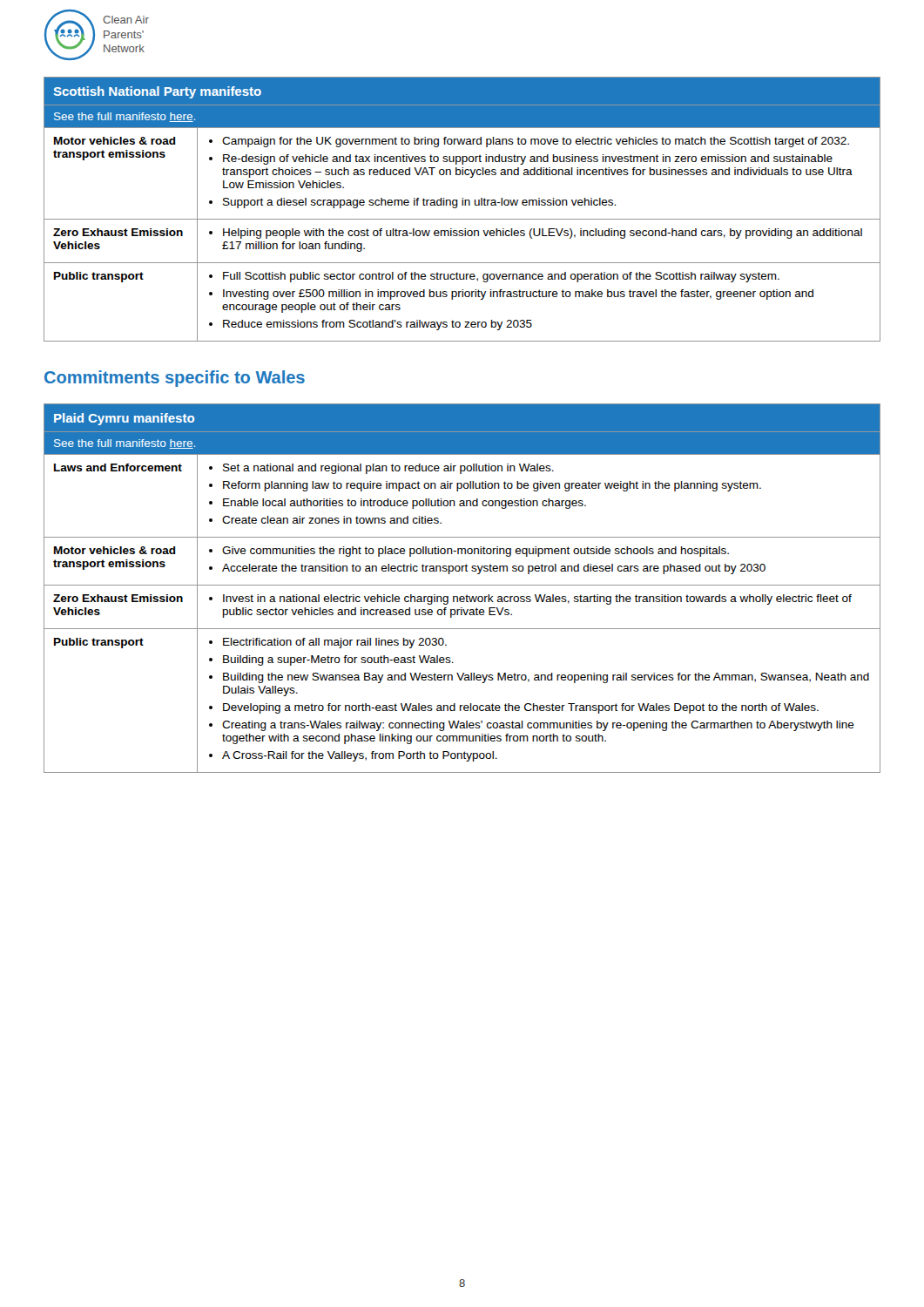The image size is (924, 1307).
Task: Click on the table containing "Plaid Cymru manifesto"
Action: (462, 588)
